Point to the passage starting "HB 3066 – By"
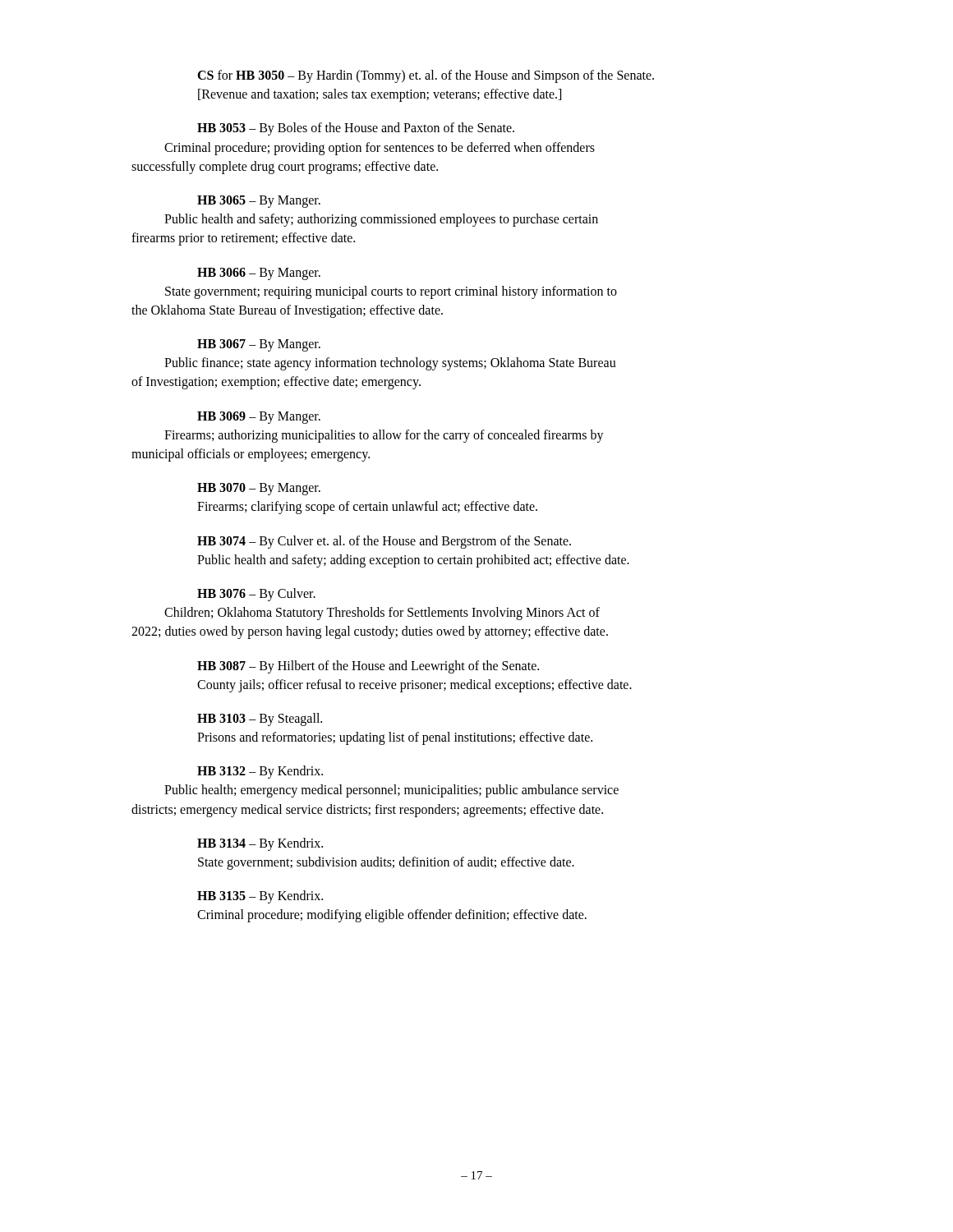Viewport: 953px width, 1232px height. pyautogui.click(x=476, y=291)
